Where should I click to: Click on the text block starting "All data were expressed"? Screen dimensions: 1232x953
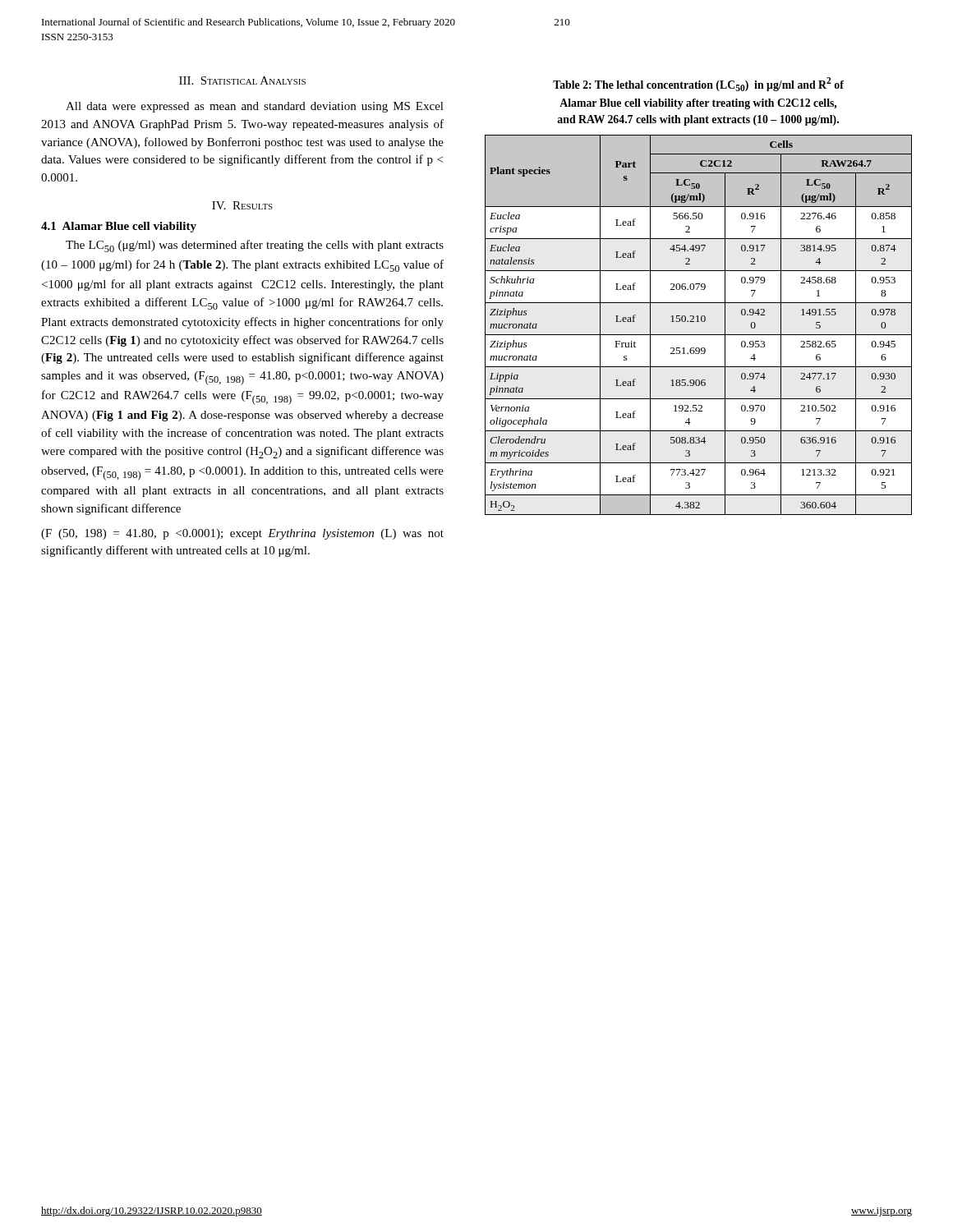[x=242, y=142]
